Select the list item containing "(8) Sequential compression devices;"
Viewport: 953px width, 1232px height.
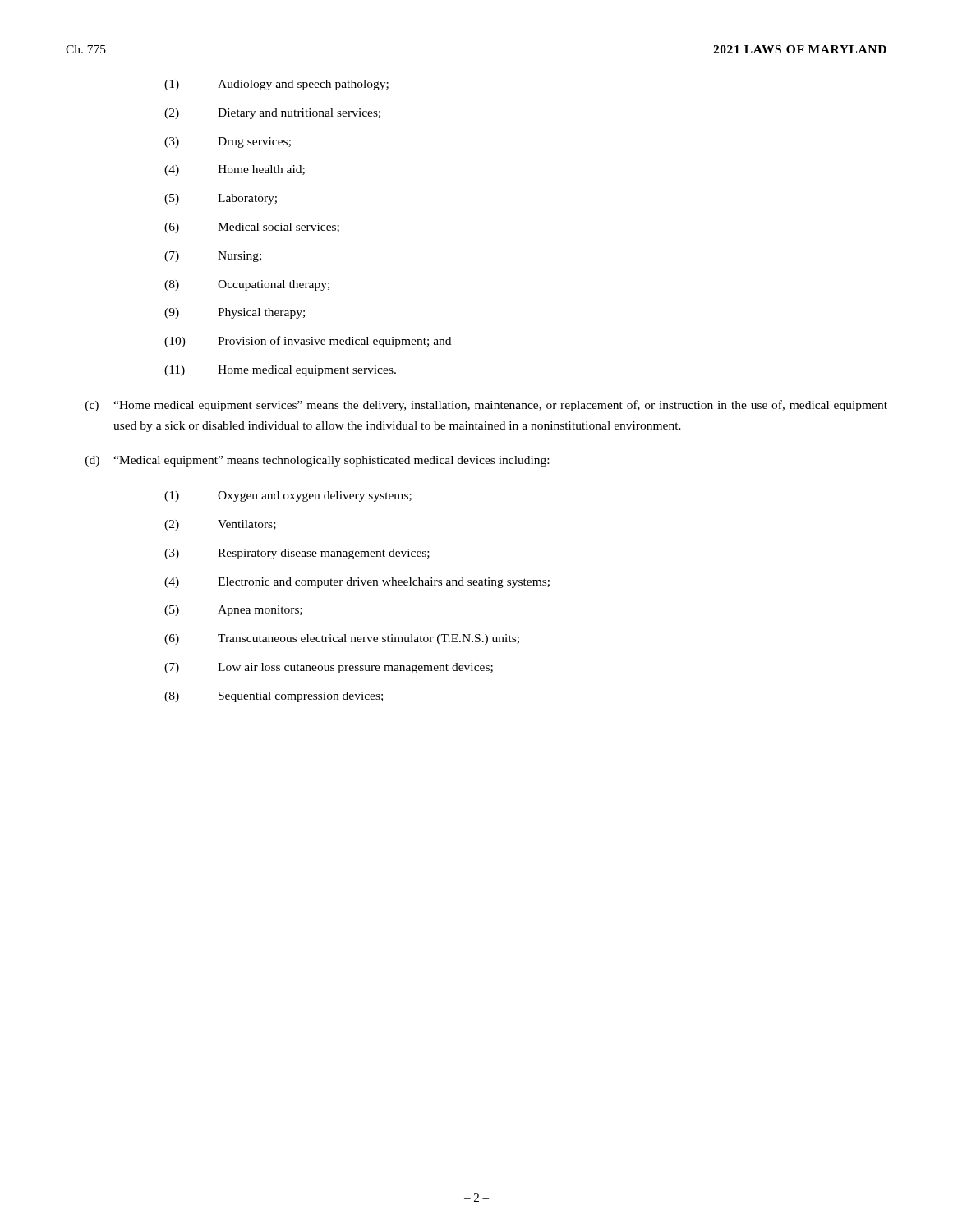coord(274,697)
